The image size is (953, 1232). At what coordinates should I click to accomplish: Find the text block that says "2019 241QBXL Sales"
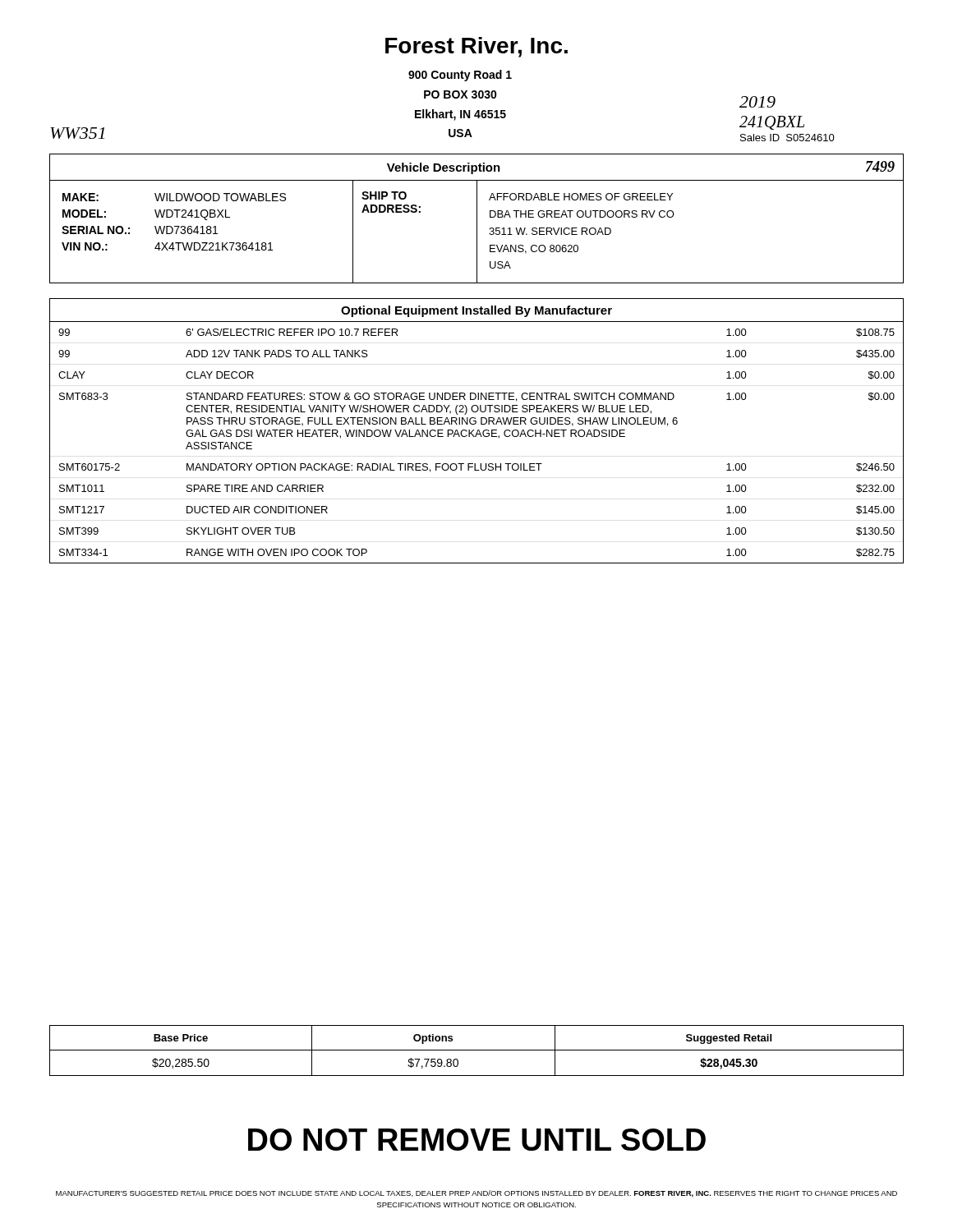(x=757, y=102)
